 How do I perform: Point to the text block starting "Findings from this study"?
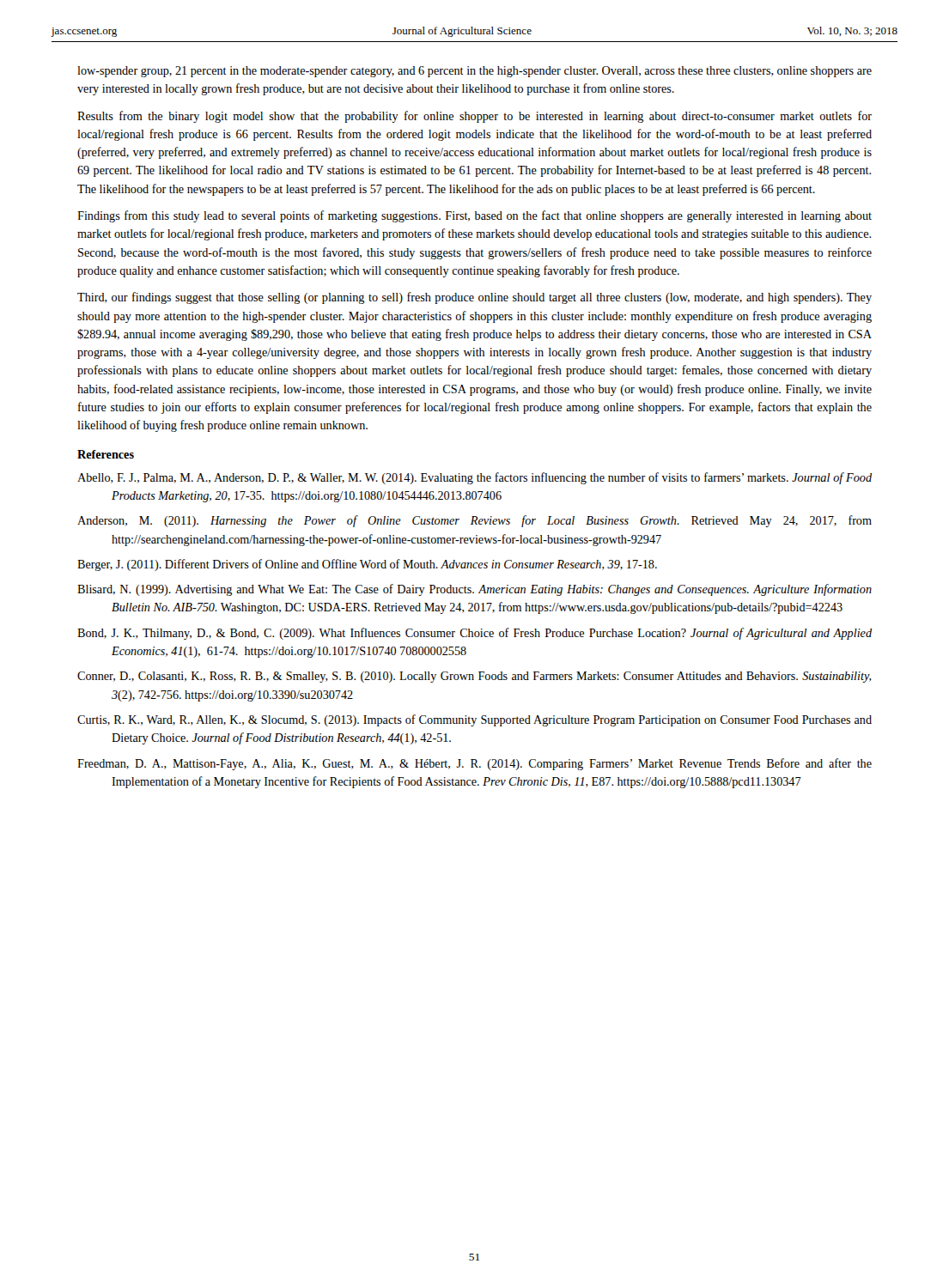pyautogui.click(x=474, y=244)
